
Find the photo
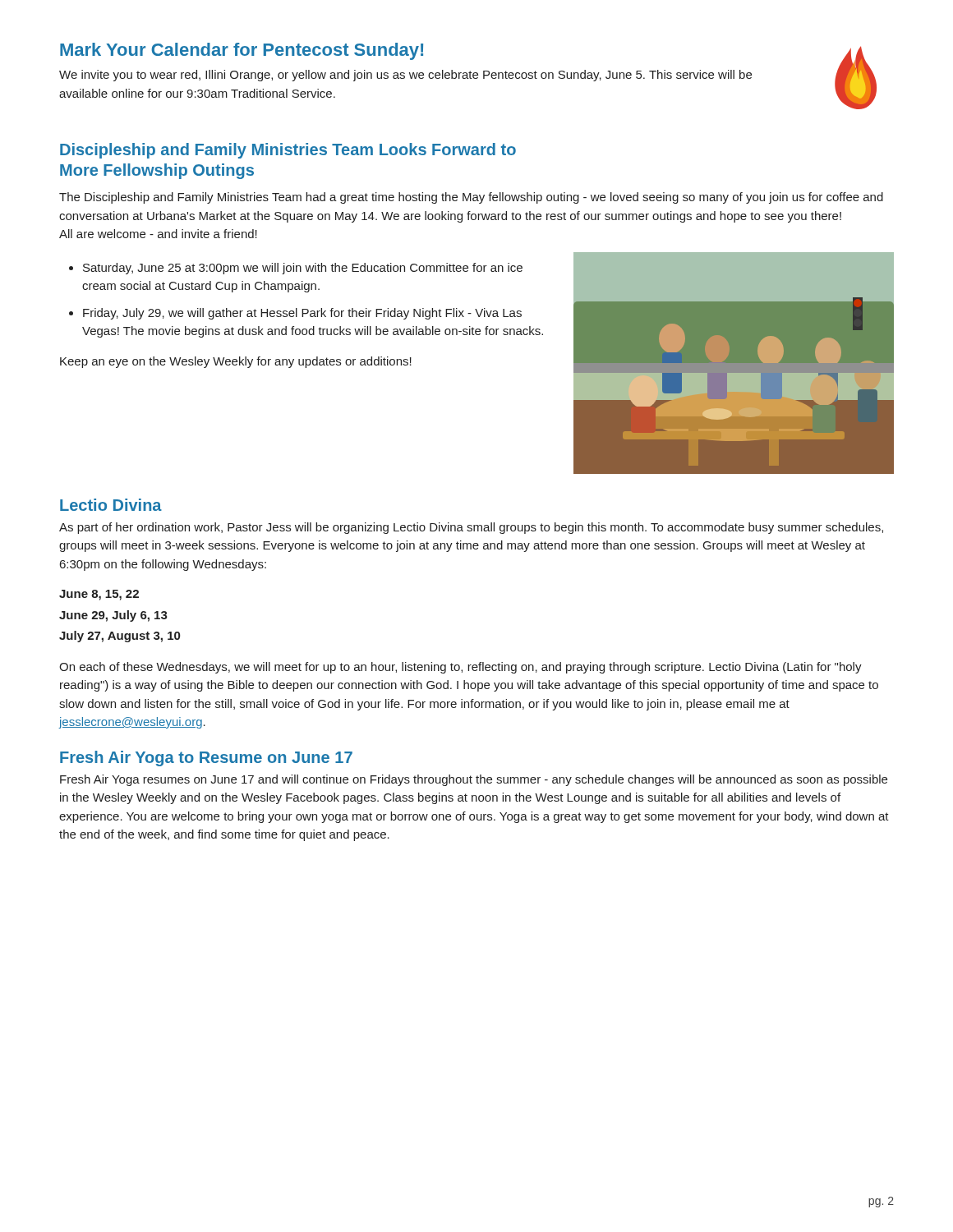click(734, 364)
